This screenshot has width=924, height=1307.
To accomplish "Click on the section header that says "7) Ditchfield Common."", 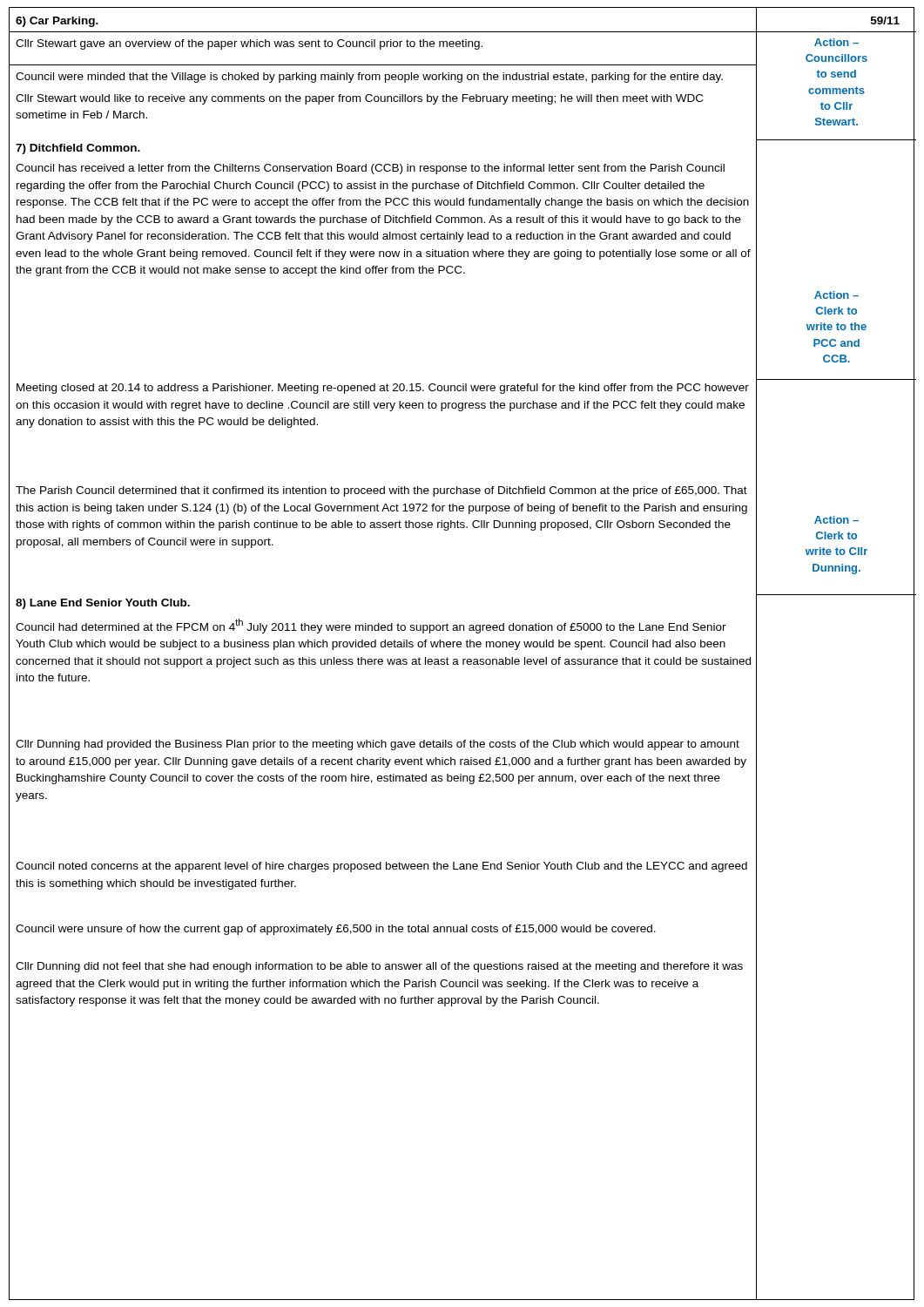I will pyautogui.click(x=78, y=148).
